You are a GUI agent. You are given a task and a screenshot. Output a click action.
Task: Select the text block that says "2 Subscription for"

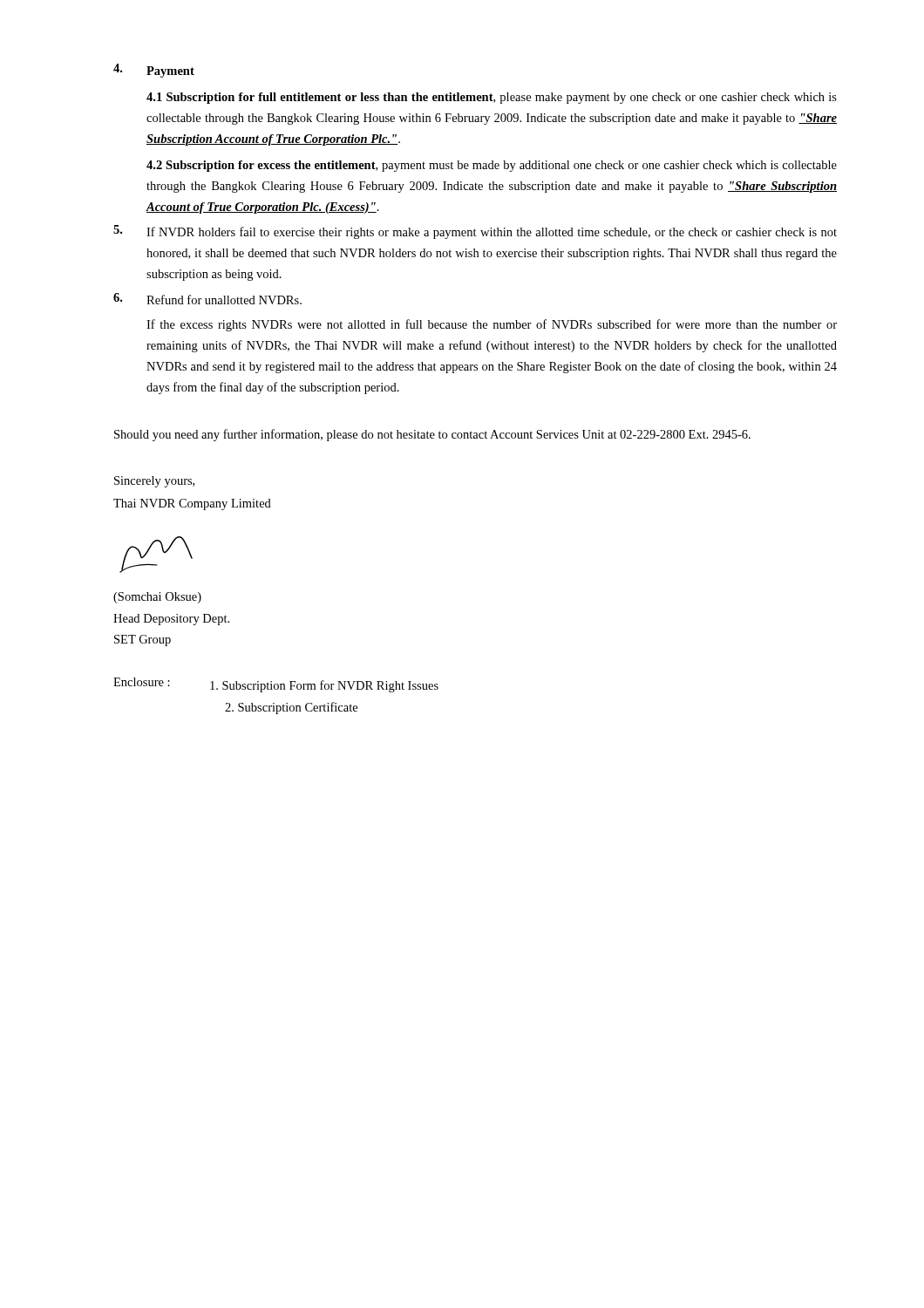tap(492, 186)
